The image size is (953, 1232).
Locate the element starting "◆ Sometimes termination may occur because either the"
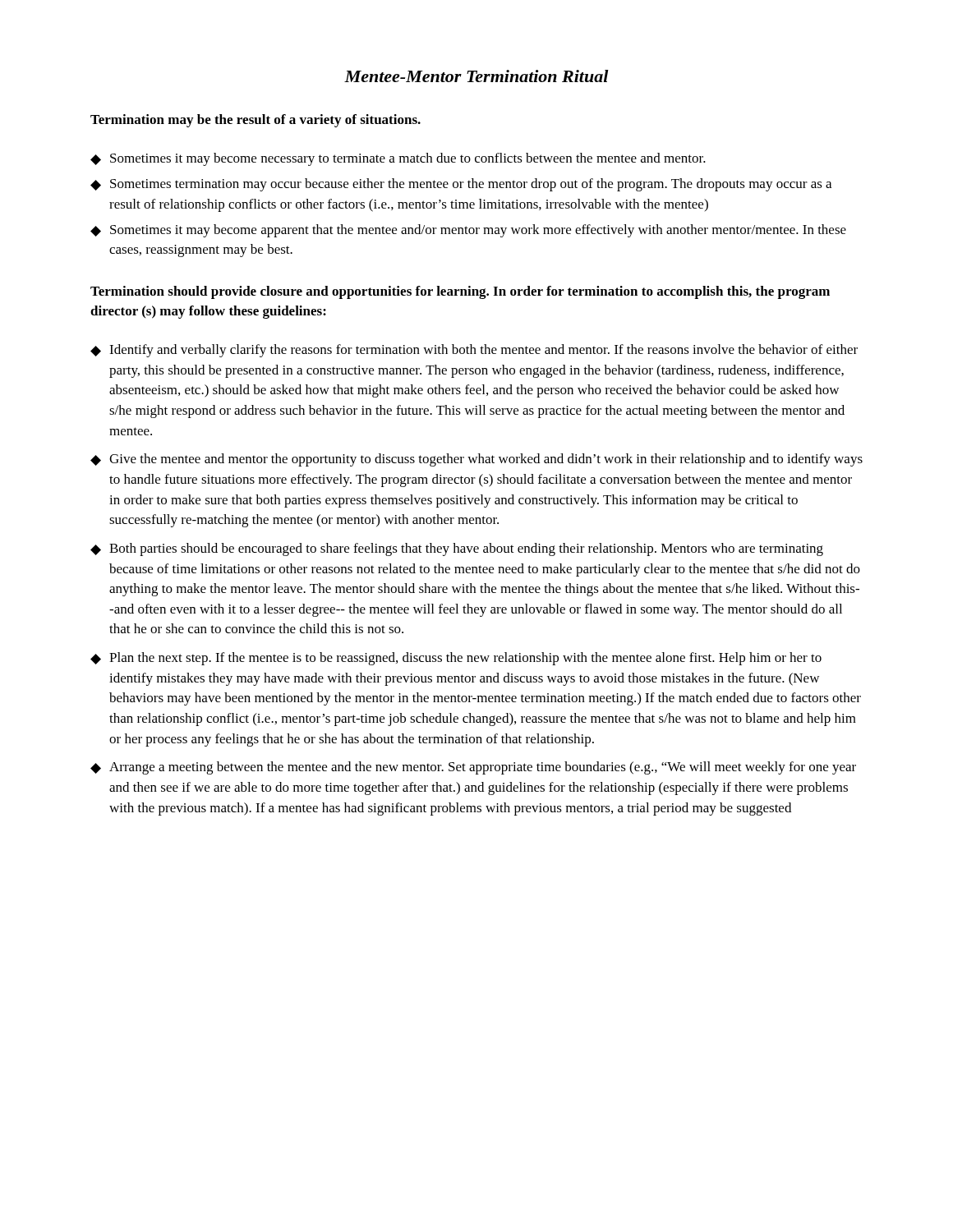pyautogui.click(x=476, y=195)
